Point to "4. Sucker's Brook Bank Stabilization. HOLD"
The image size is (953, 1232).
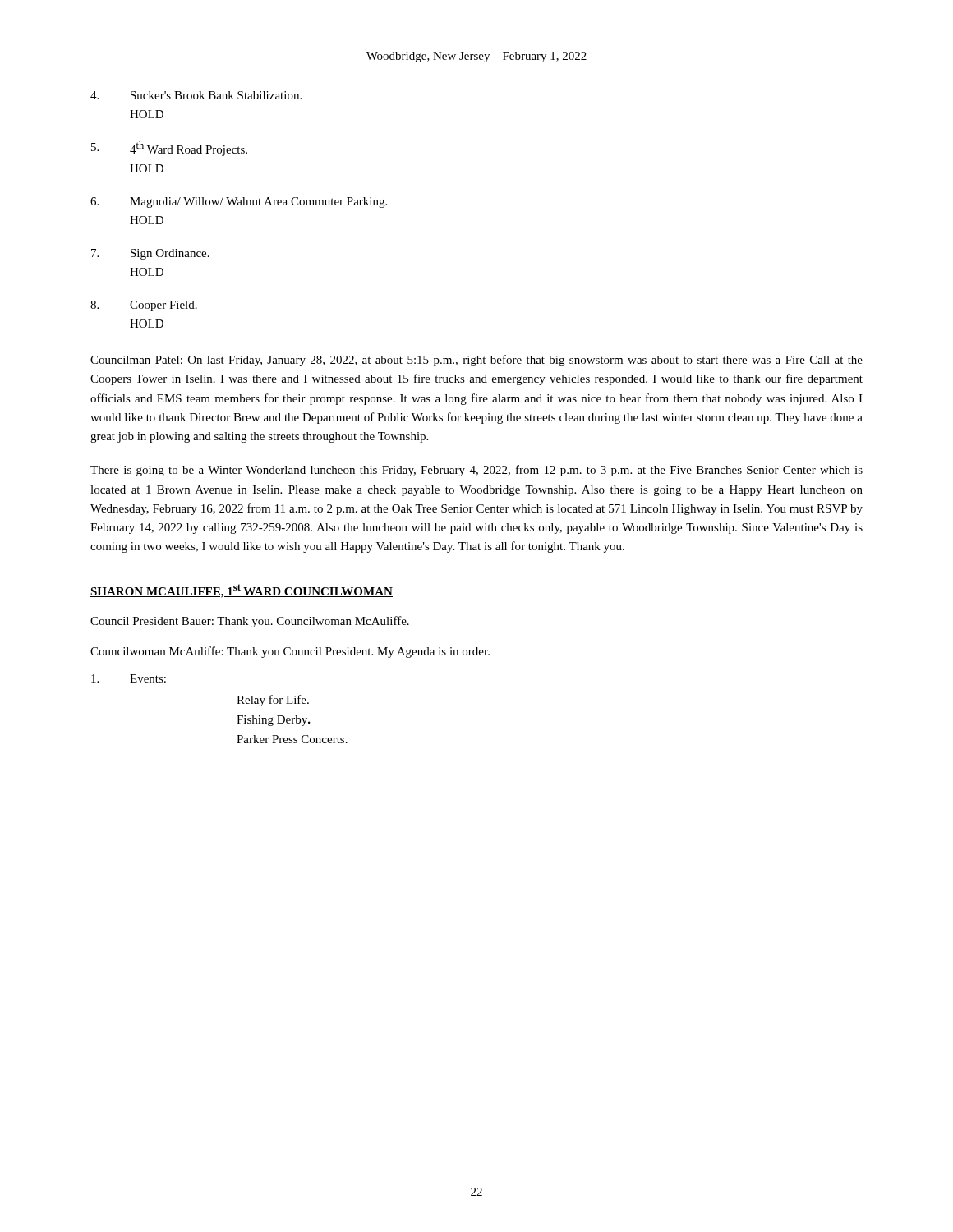tap(196, 105)
